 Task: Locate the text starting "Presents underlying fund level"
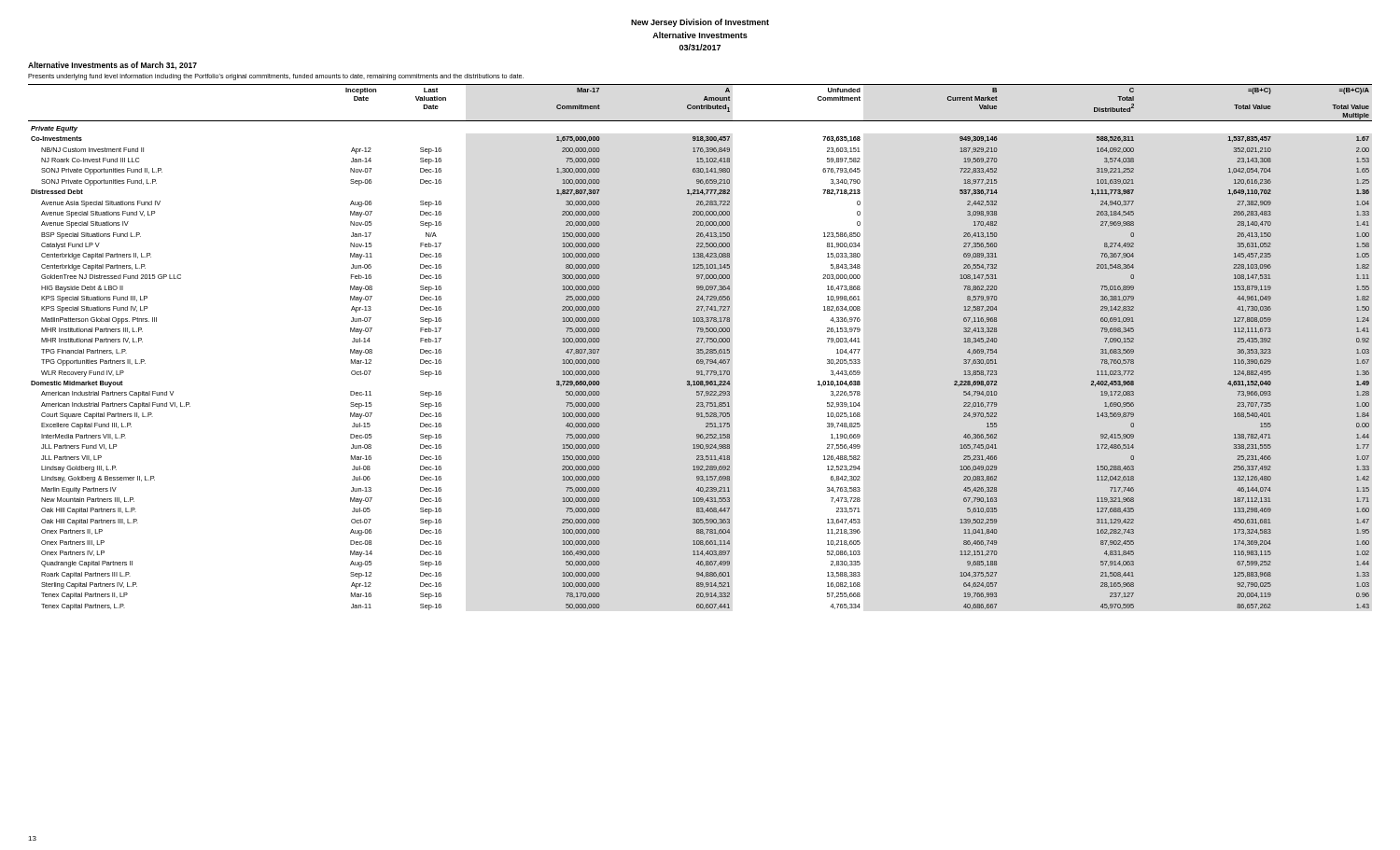276,76
